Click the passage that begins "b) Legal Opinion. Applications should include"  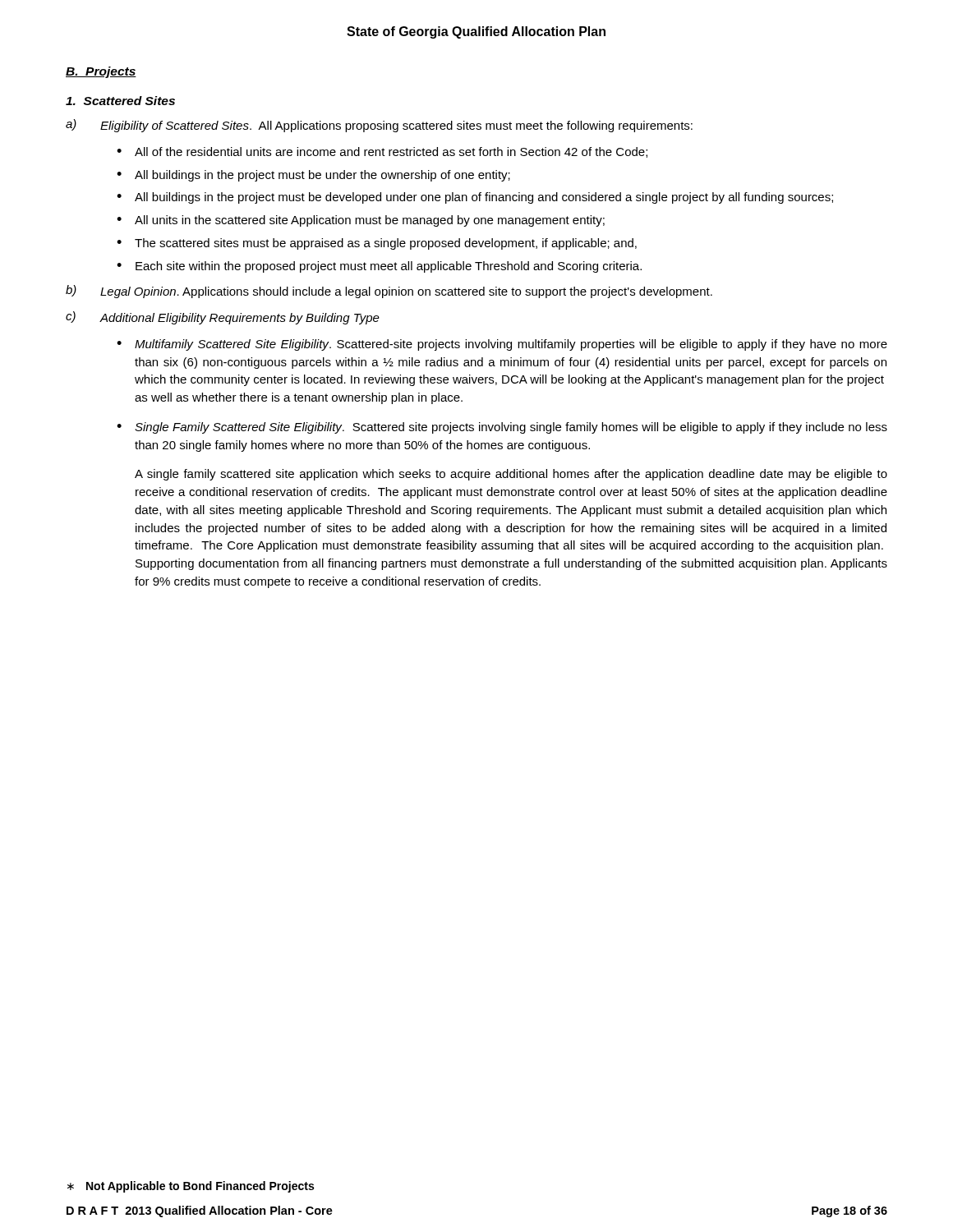coord(476,292)
